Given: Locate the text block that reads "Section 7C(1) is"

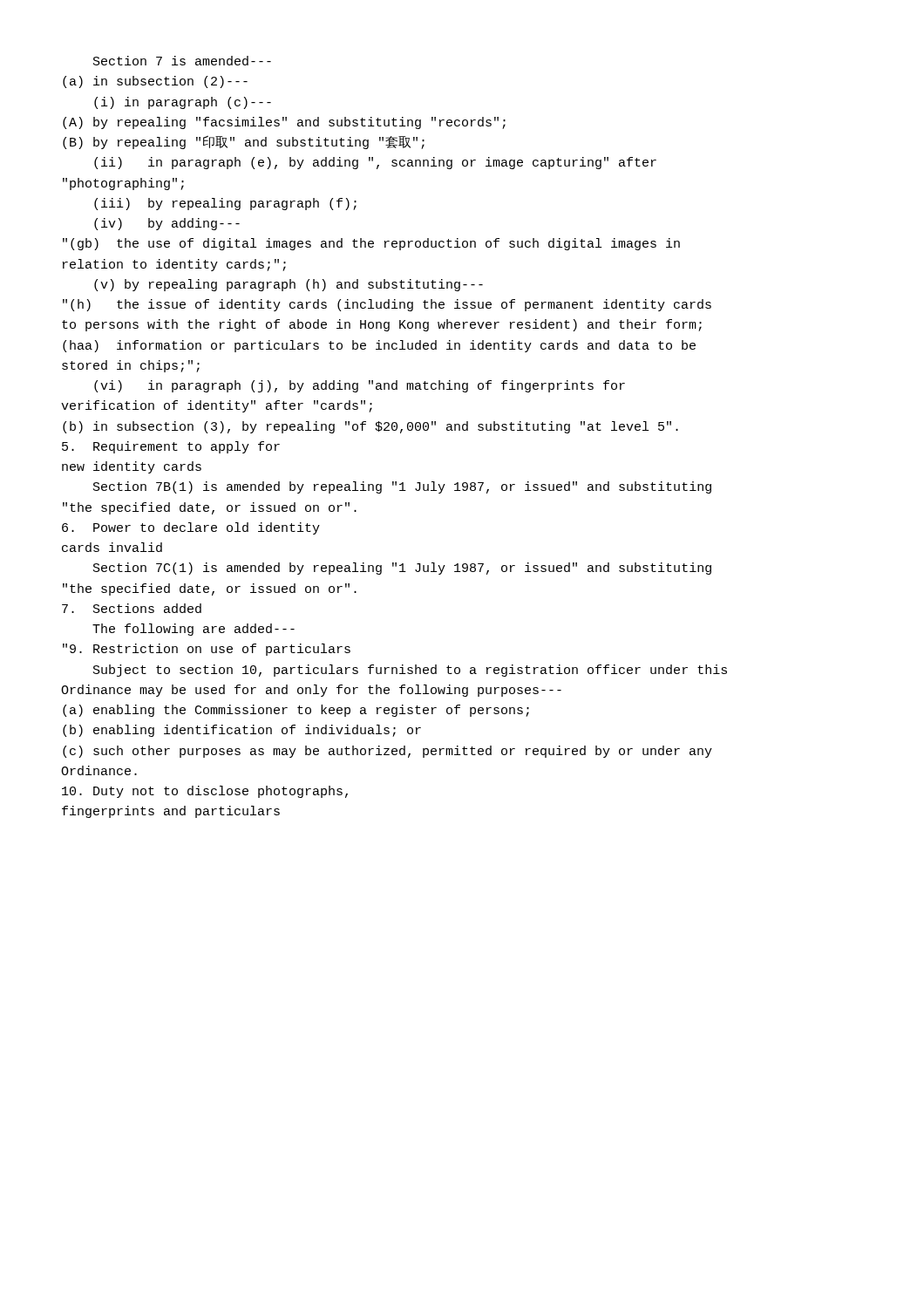Looking at the screenshot, I should [462, 579].
